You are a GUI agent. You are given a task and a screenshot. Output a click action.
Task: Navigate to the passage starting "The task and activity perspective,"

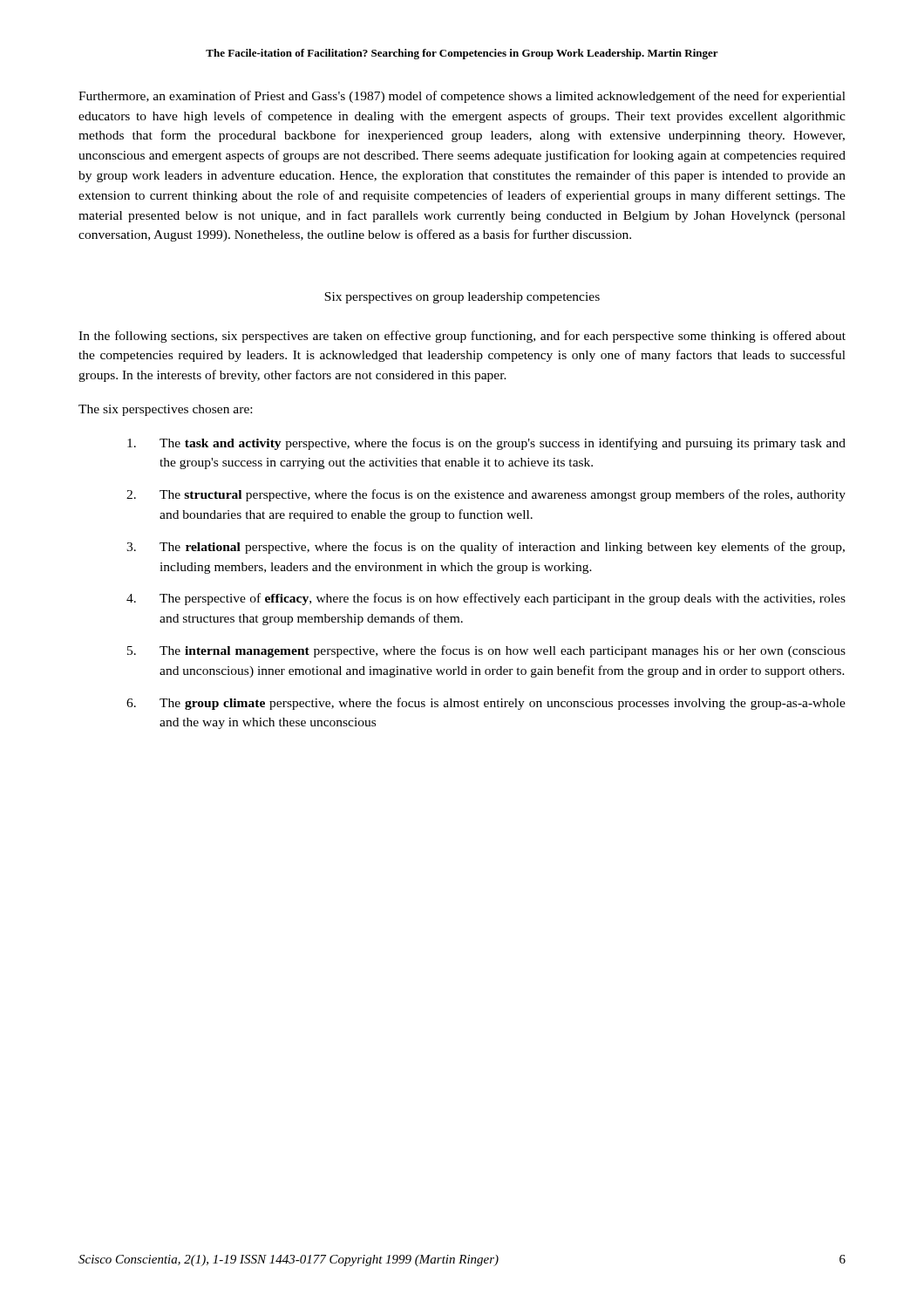(486, 453)
